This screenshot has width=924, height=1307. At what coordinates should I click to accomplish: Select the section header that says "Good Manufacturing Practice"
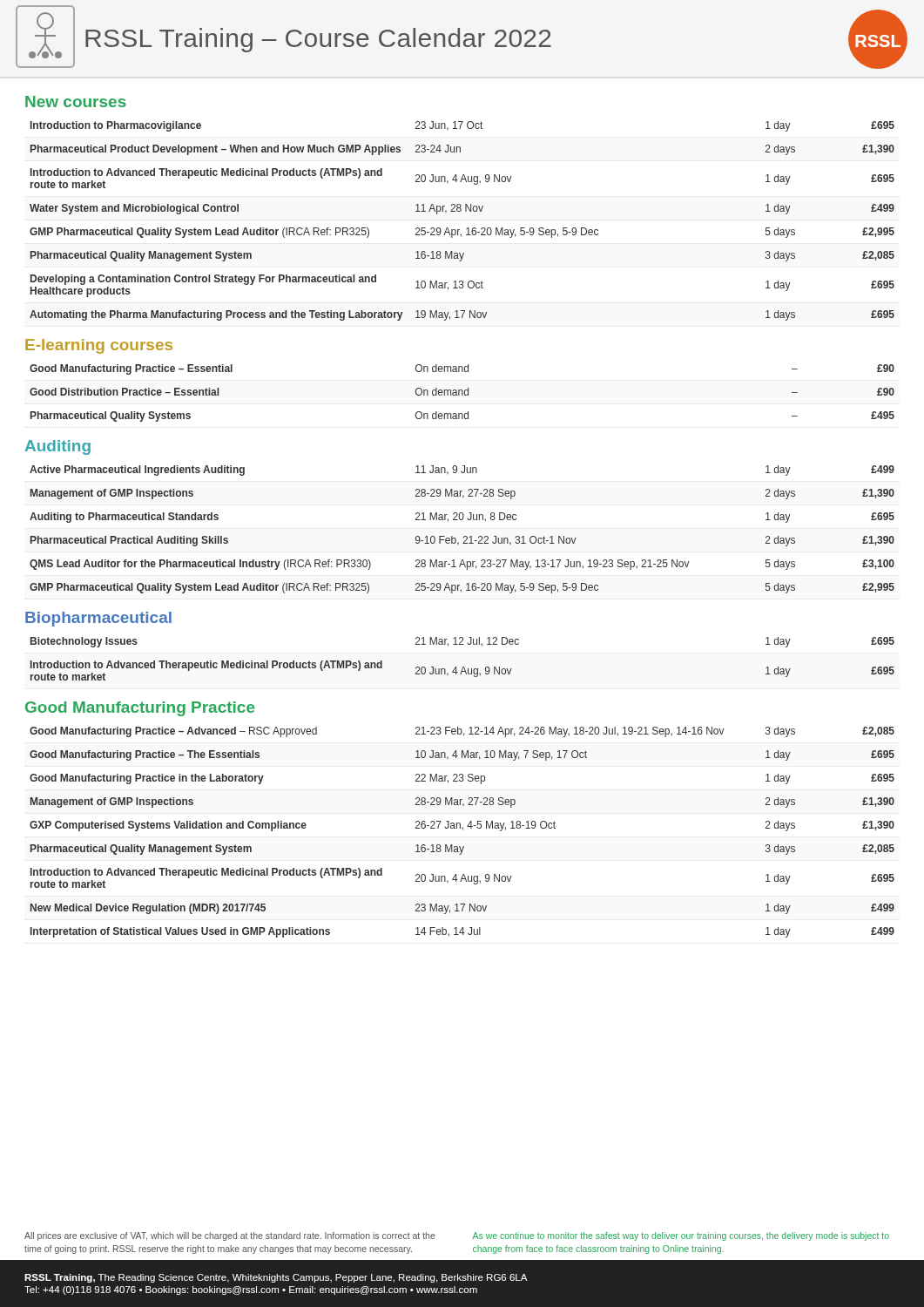click(140, 707)
